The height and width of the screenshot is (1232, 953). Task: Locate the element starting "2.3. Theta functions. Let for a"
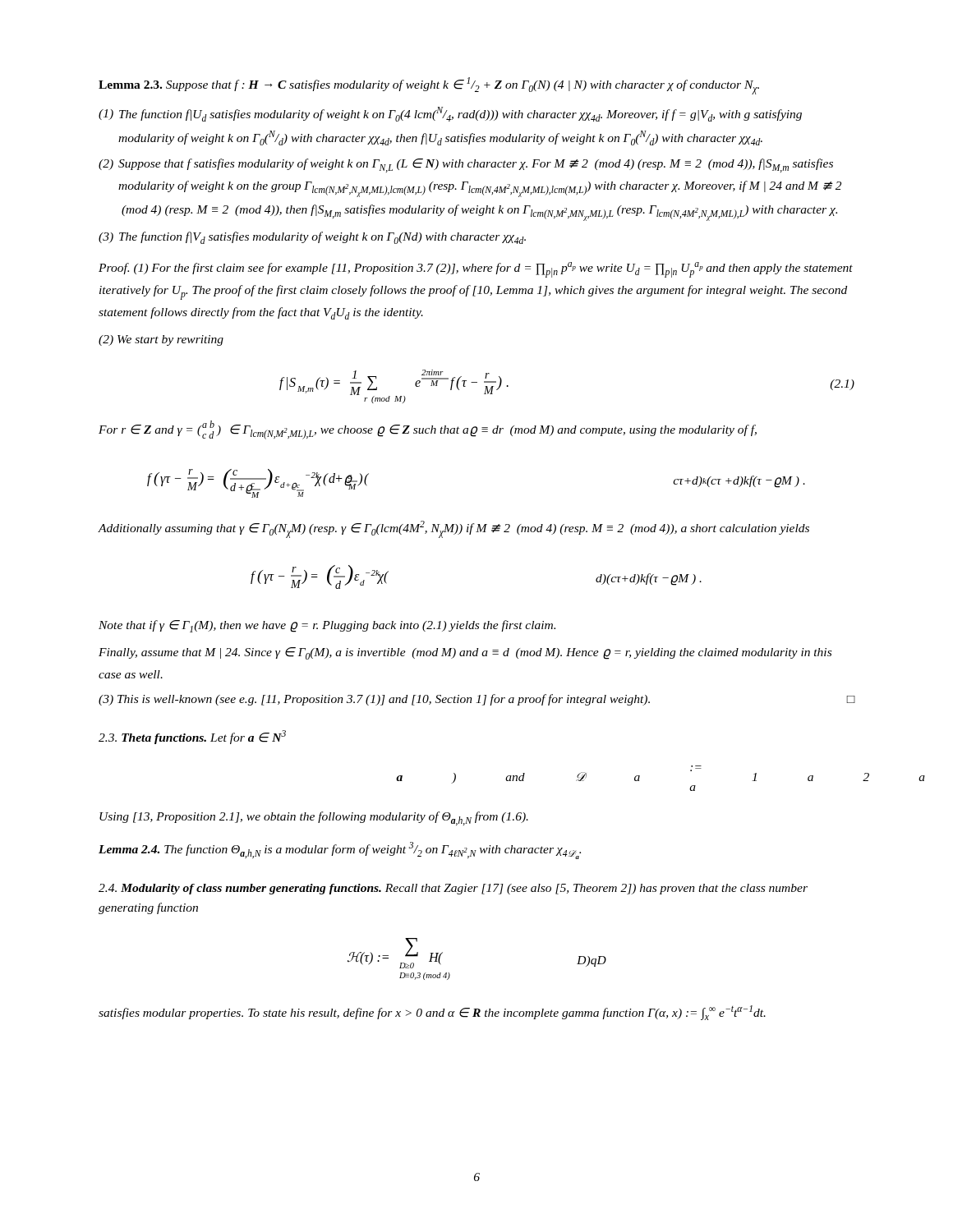pyautogui.click(x=192, y=736)
